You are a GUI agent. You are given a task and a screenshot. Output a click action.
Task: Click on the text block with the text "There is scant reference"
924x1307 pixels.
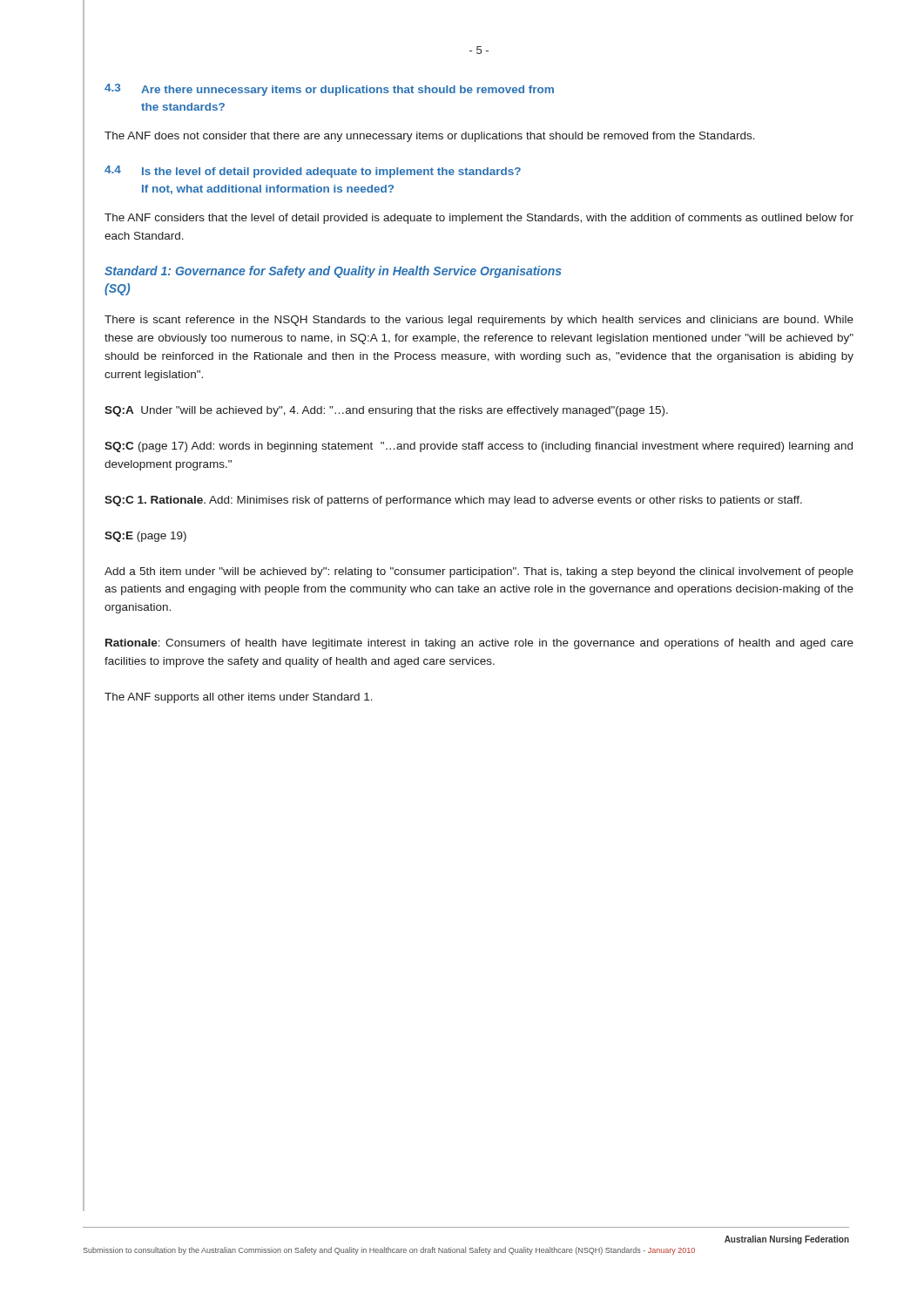pos(479,347)
